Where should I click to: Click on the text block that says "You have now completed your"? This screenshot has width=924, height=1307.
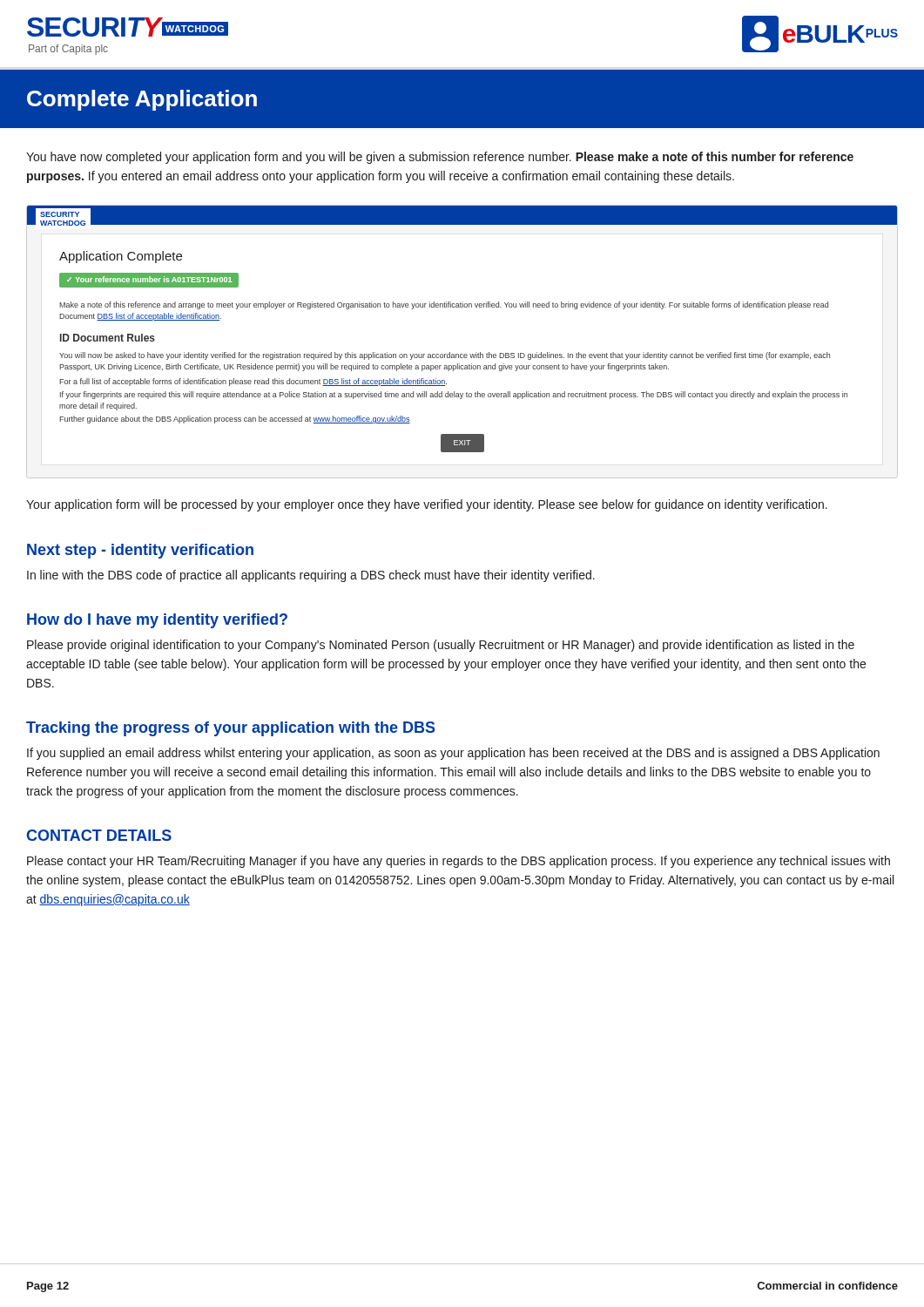click(440, 166)
